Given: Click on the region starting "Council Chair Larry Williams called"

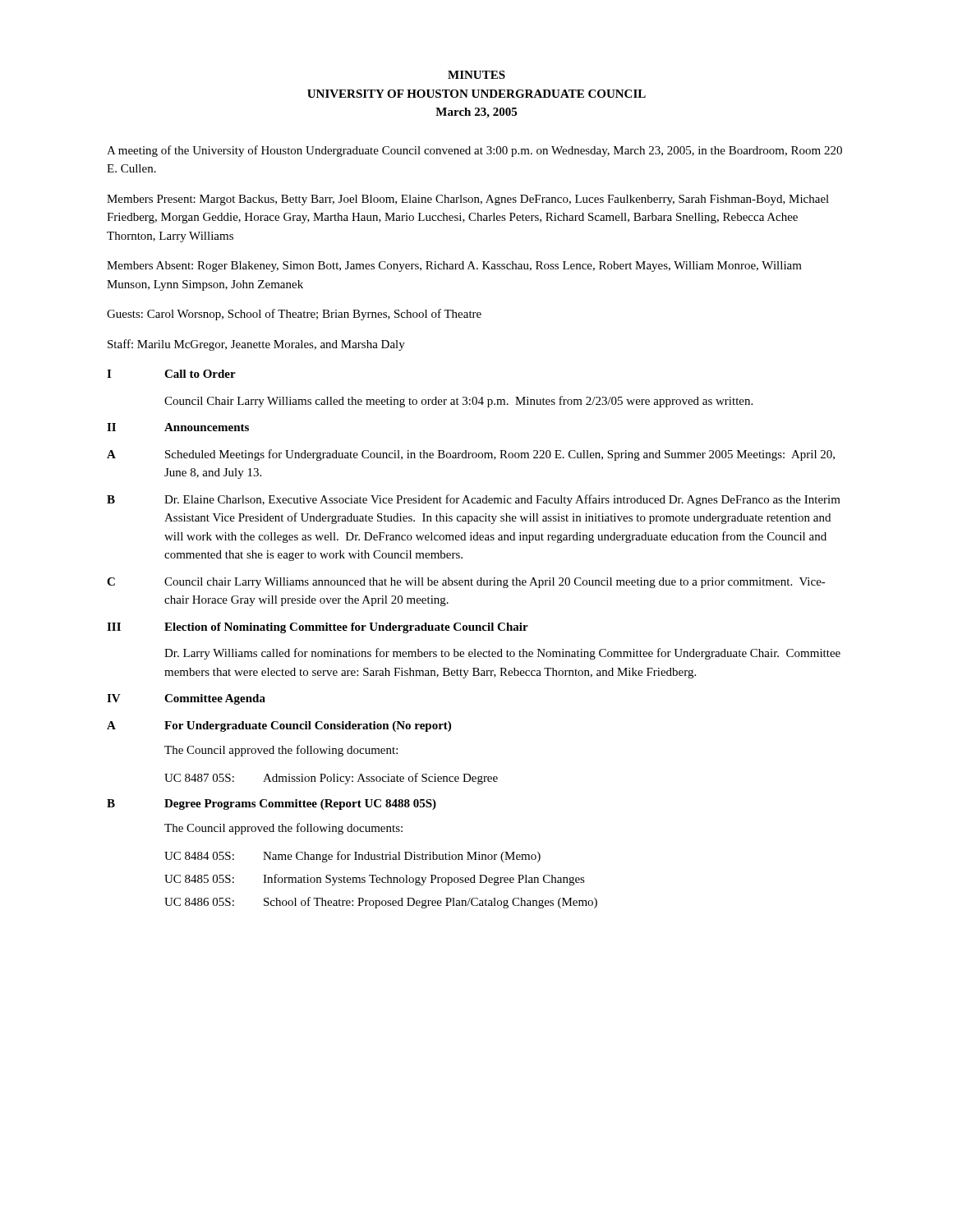Looking at the screenshot, I should click(459, 400).
